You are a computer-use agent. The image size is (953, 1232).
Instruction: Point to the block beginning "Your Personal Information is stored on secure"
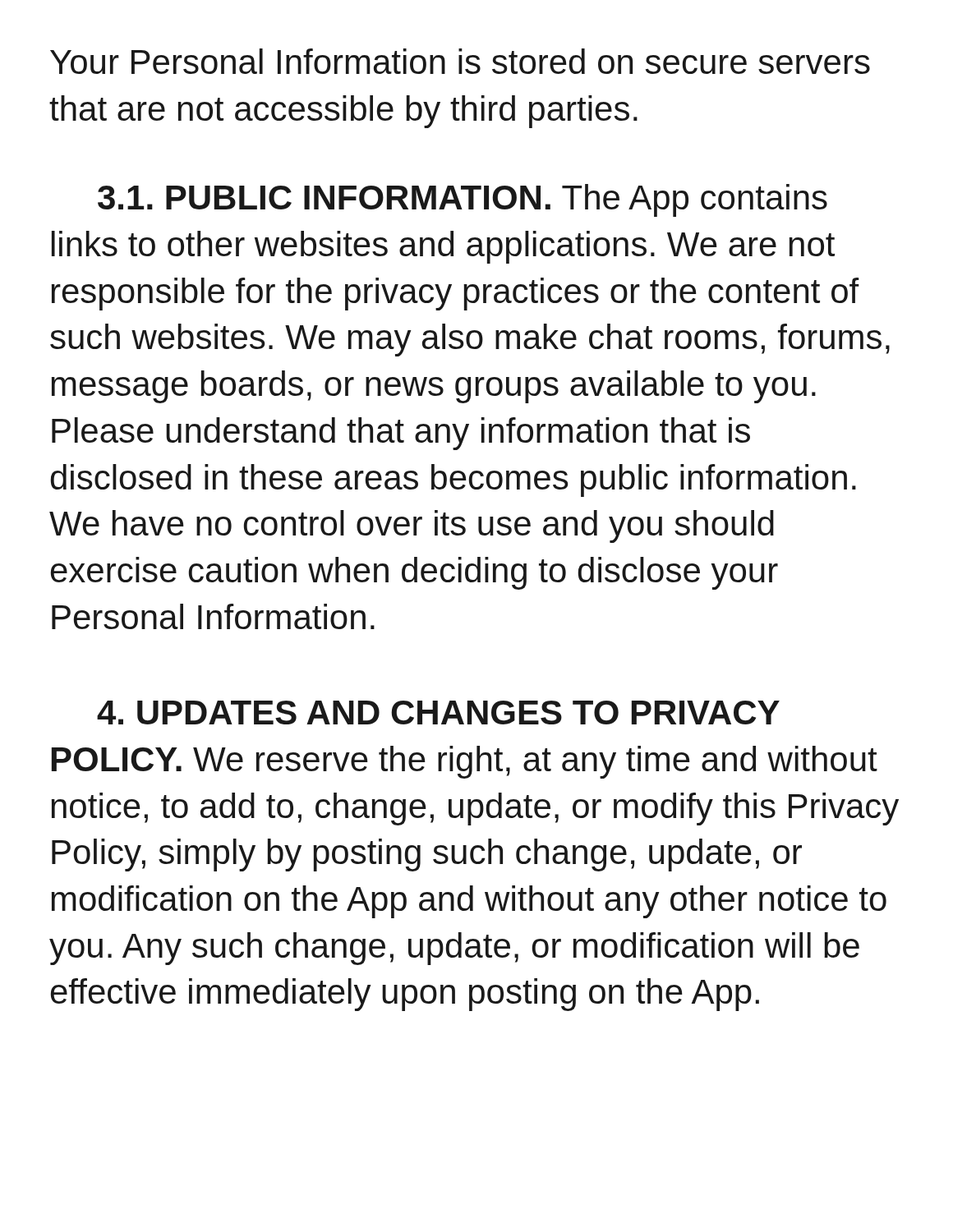pos(460,85)
